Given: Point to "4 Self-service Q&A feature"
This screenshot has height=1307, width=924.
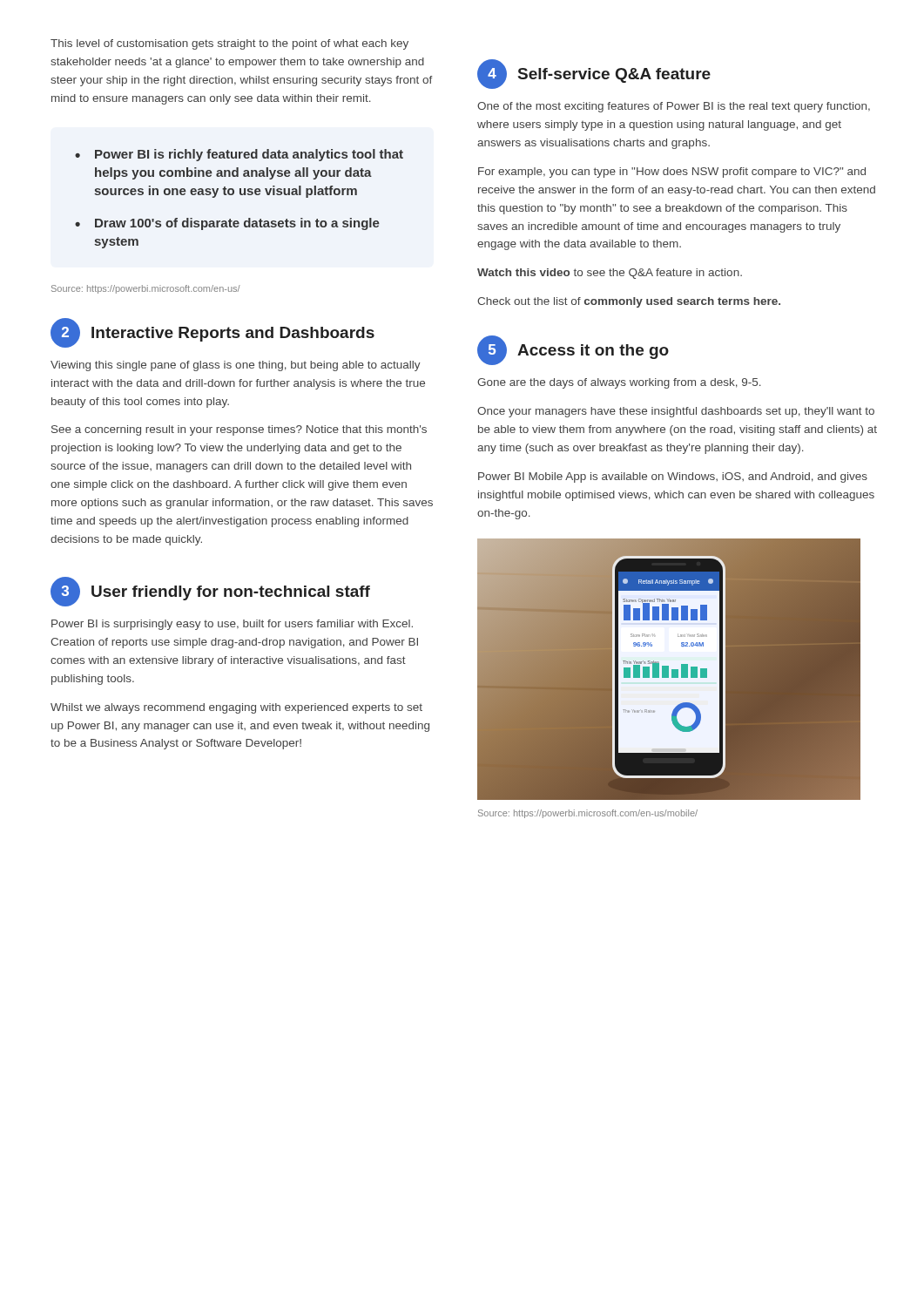Looking at the screenshot, I should [x=678, y=74].
